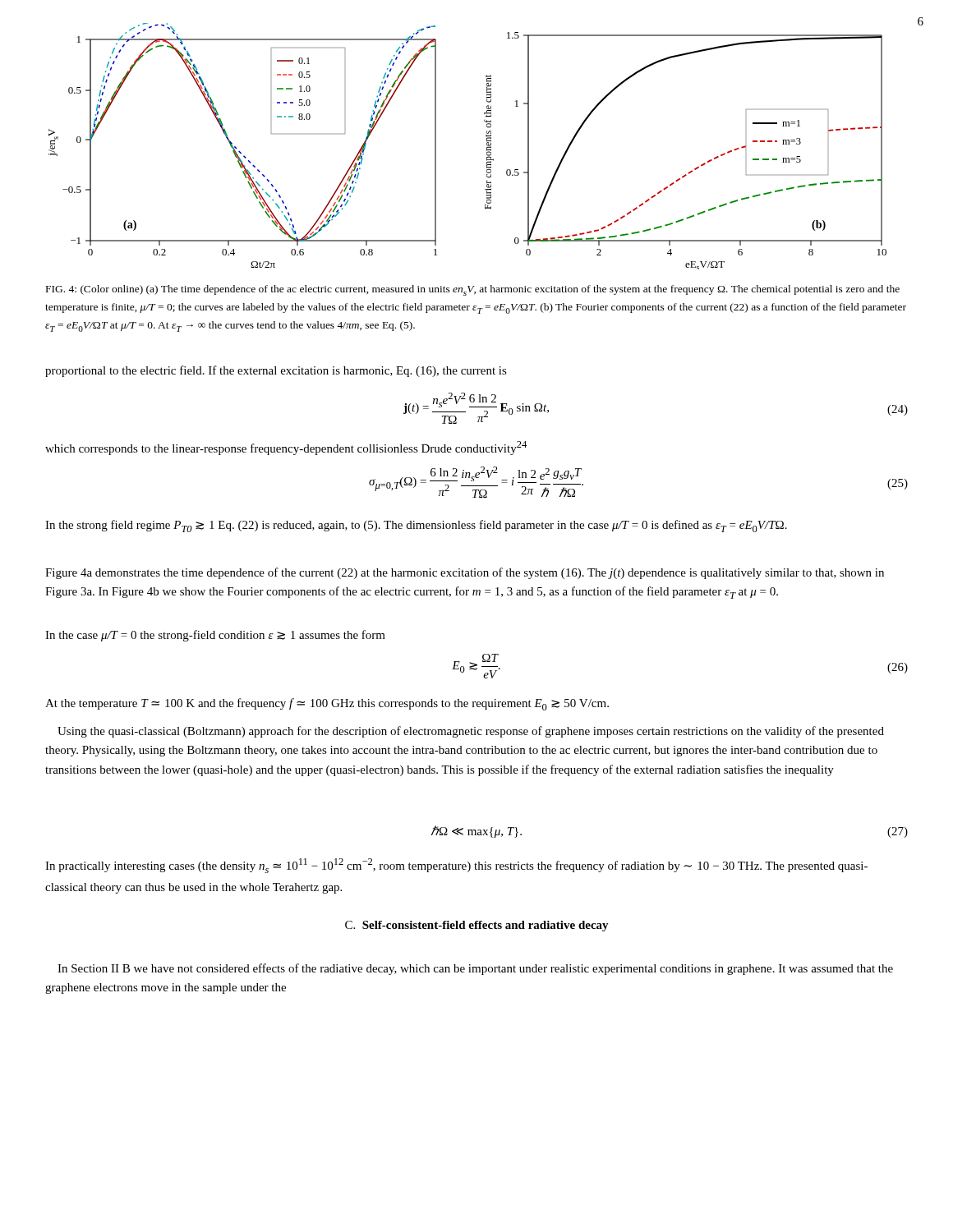Select the formula containing "E0 ≳ ΩT"
The height and width of the screenshot is (1232, 953).
coord(476,667)
